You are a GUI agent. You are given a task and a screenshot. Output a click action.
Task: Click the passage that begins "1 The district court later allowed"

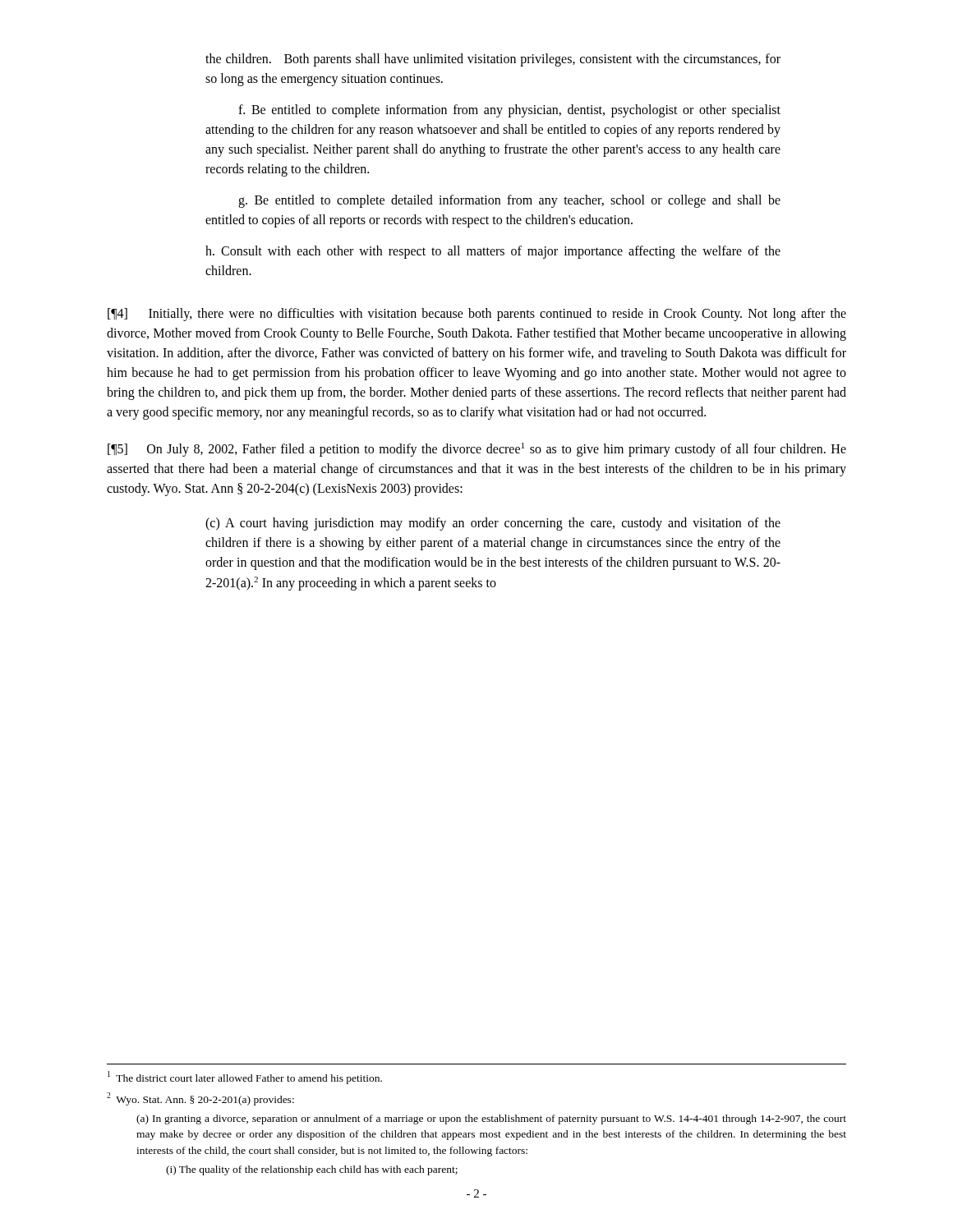tap(245, 1077)
